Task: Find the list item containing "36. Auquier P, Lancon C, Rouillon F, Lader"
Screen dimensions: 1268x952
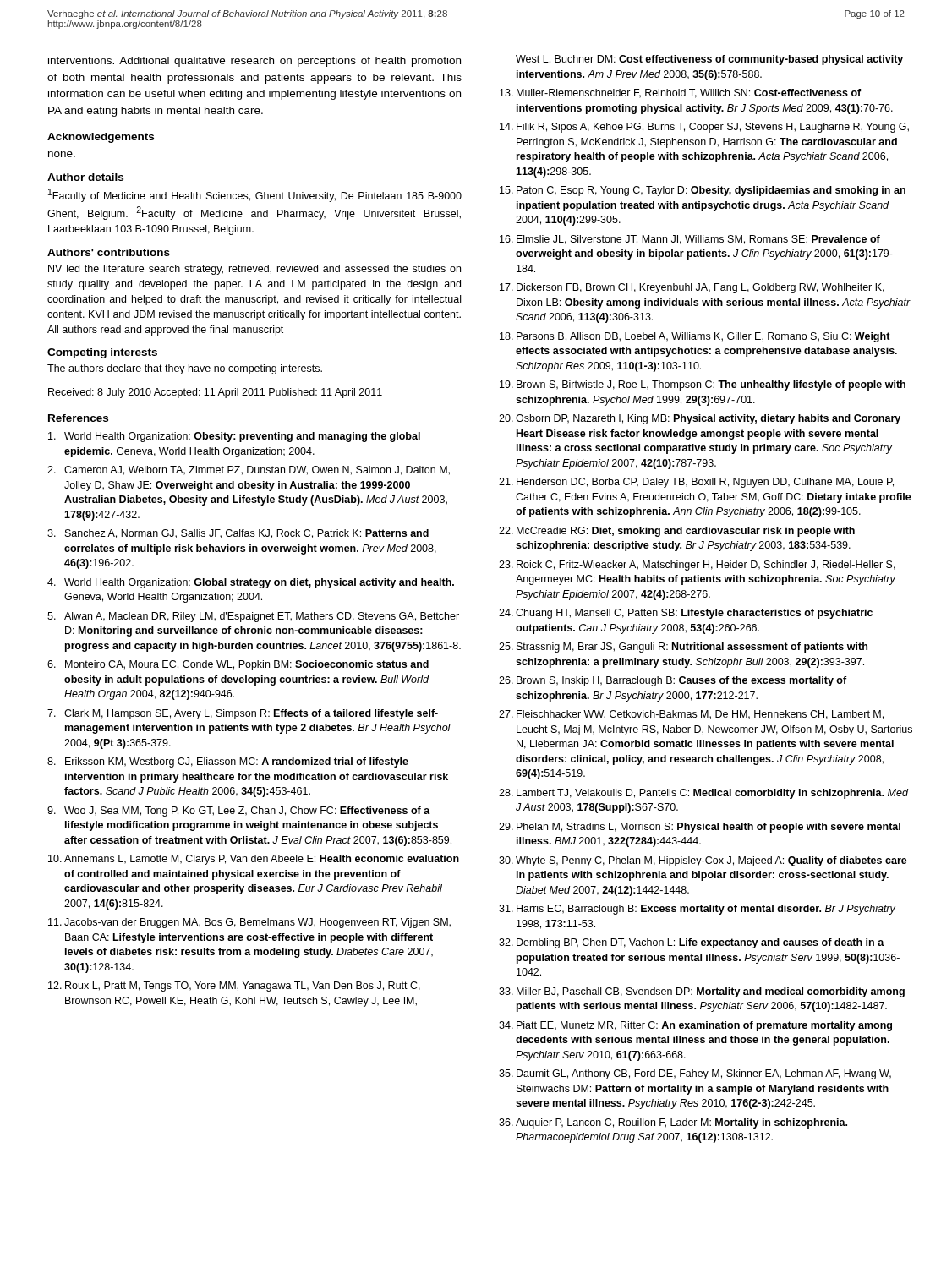Action: (x=706, y=1130)
